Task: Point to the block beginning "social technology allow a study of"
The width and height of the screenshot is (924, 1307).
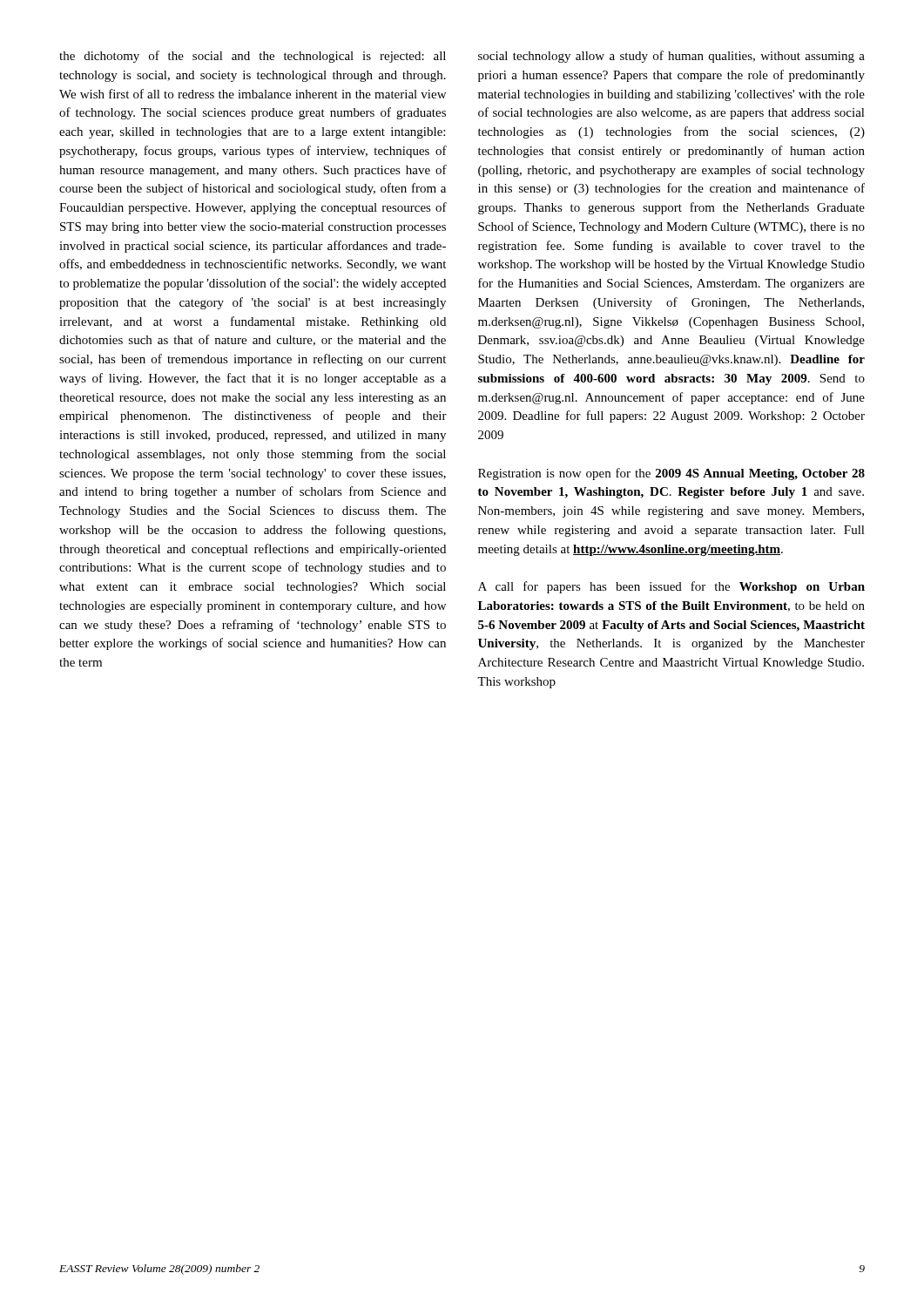Action: coord(671,246)
